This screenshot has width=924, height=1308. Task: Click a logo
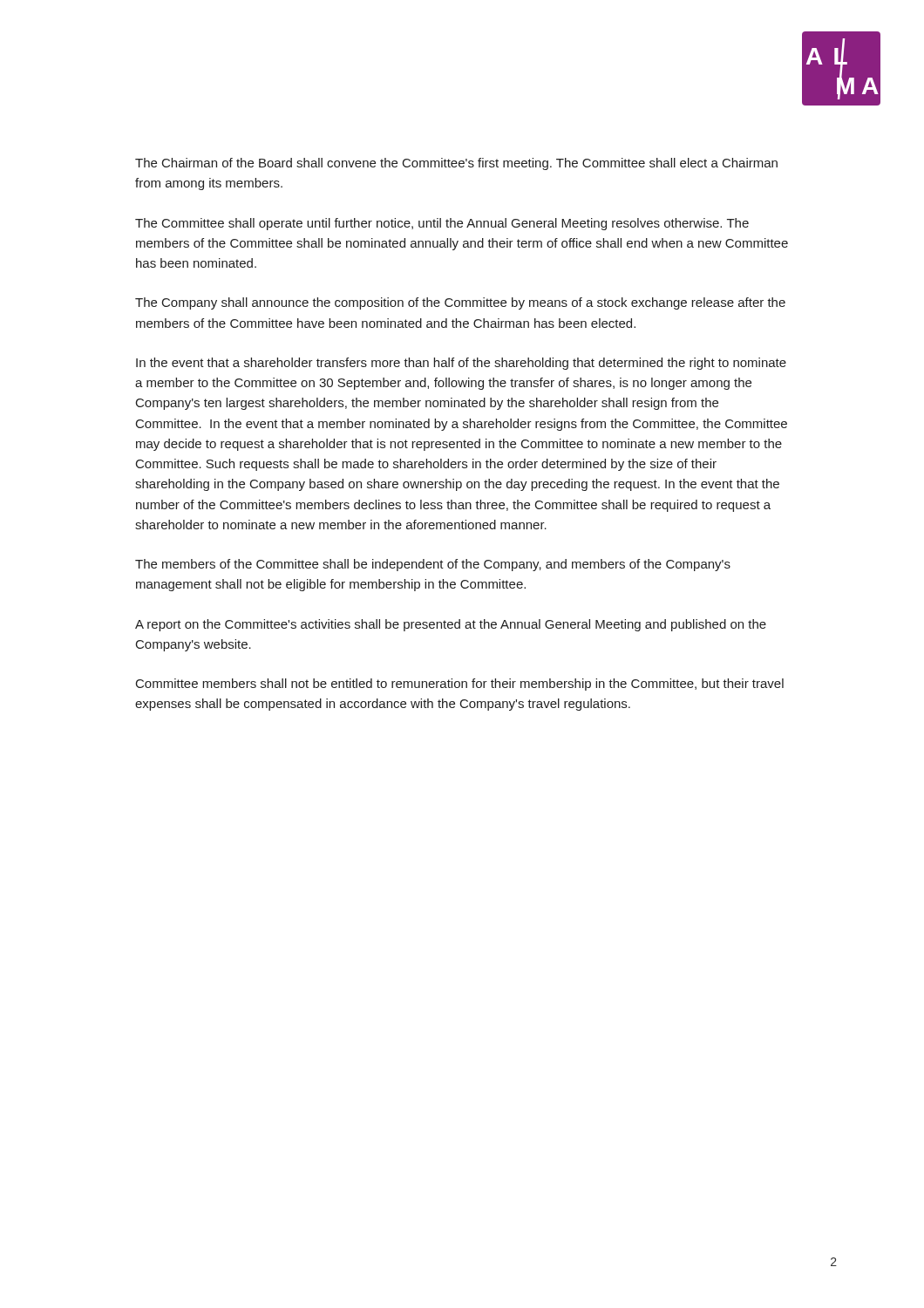point(841,68)
